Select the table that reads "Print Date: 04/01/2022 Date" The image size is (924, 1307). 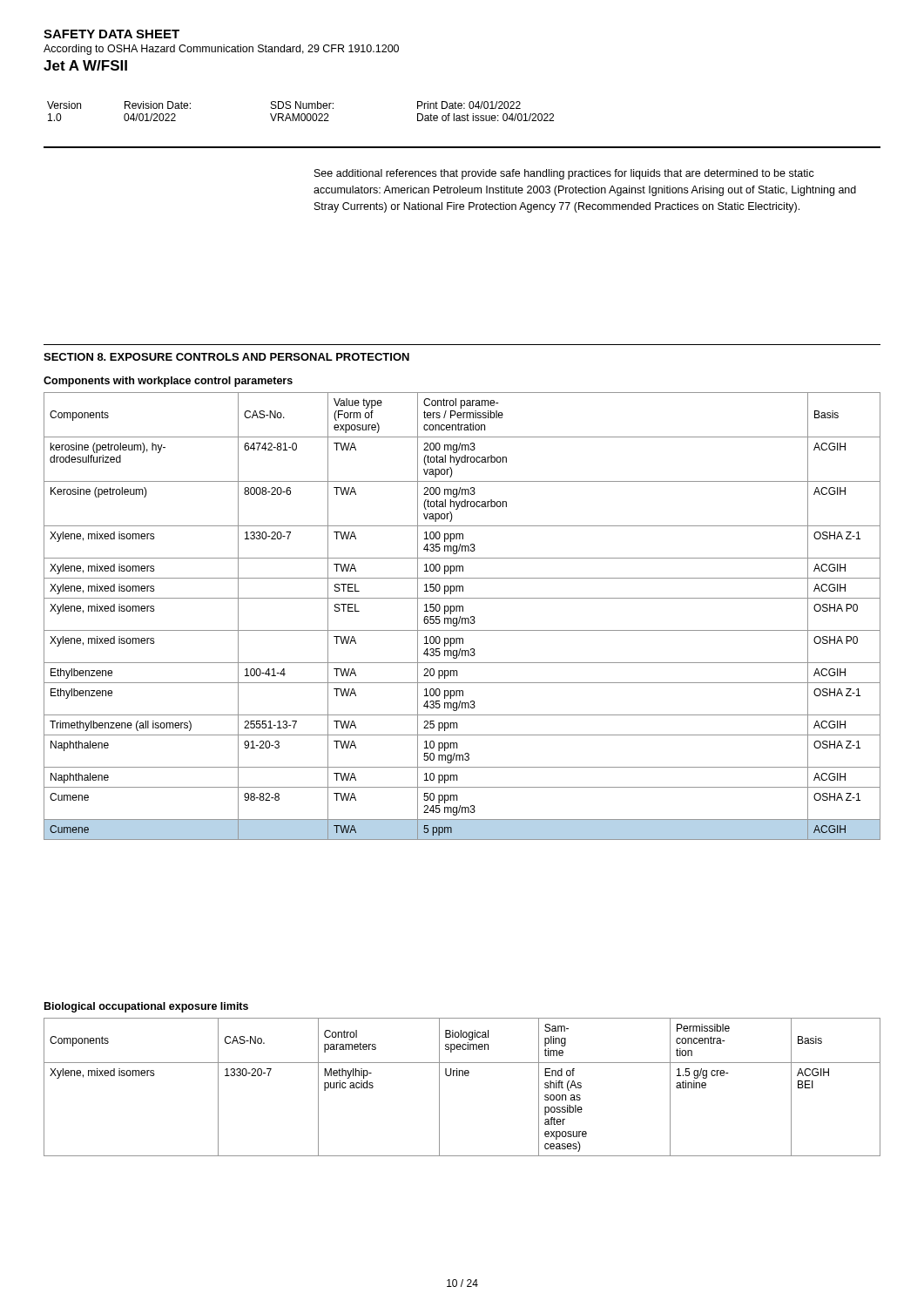[462, 112]
